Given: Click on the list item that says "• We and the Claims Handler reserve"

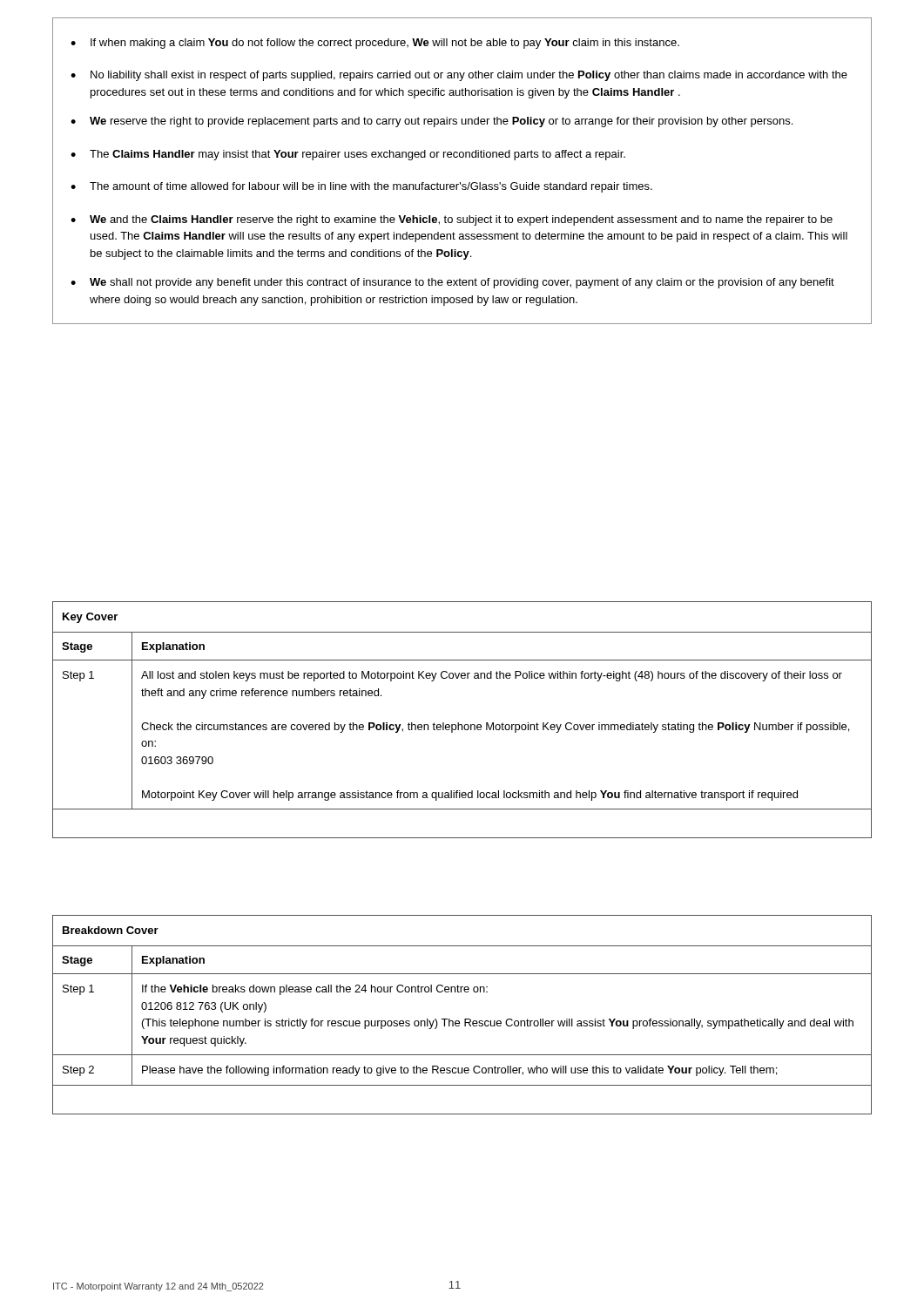Looking at the screenshot, I should point(462,236).
